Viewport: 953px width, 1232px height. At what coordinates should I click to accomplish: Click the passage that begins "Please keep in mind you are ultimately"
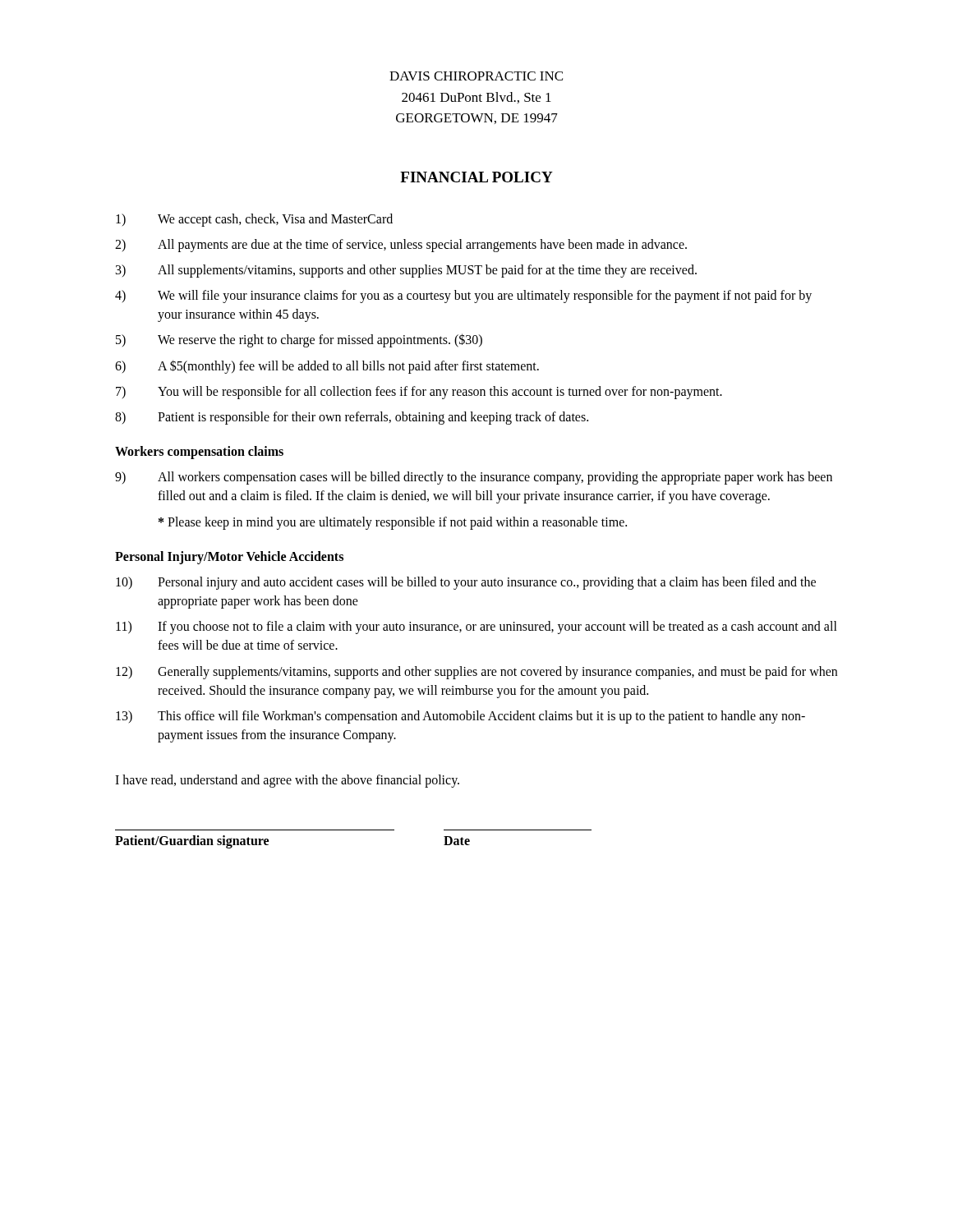point(393,522)
